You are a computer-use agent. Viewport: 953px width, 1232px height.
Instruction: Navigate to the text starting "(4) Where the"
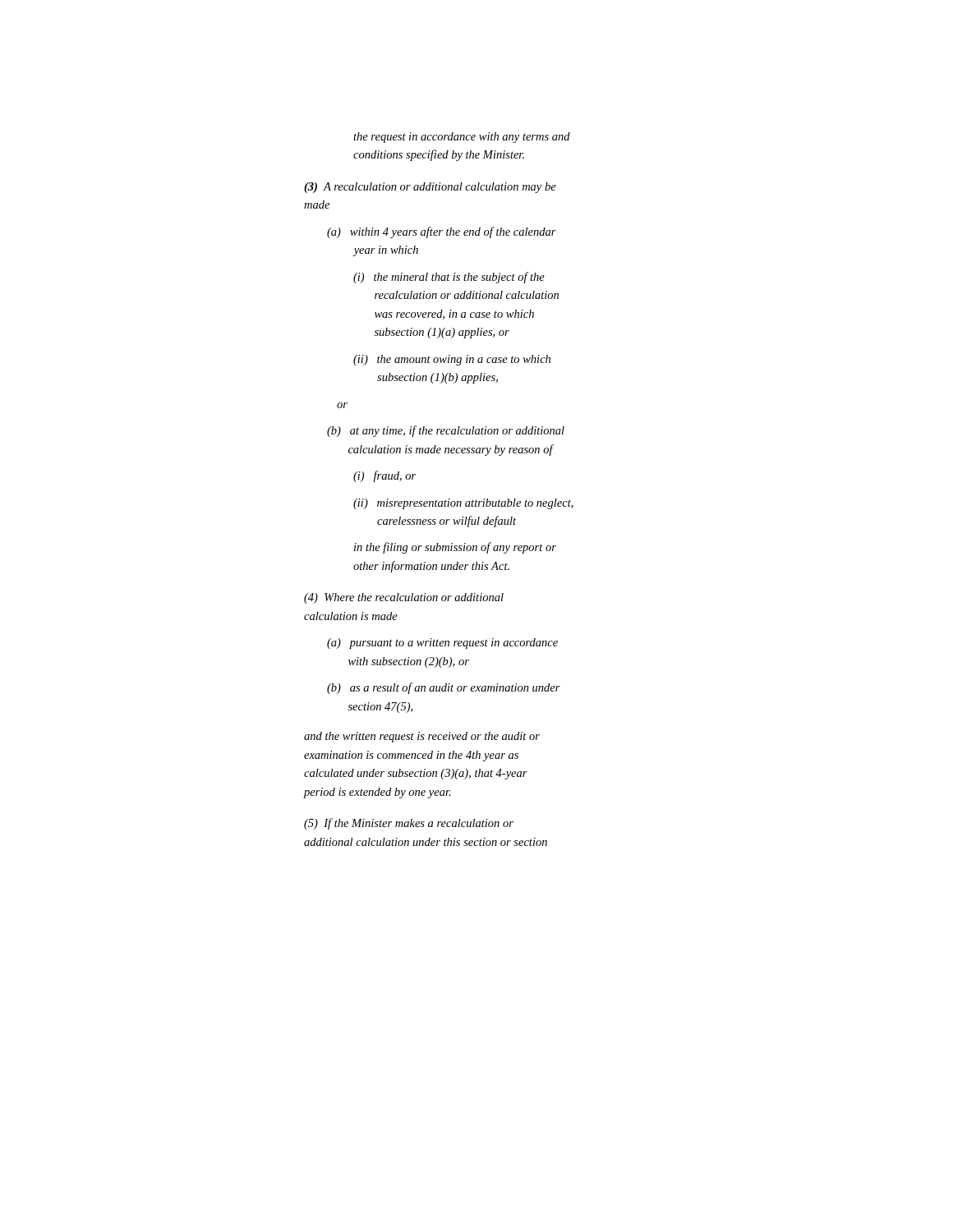[404, 607]
